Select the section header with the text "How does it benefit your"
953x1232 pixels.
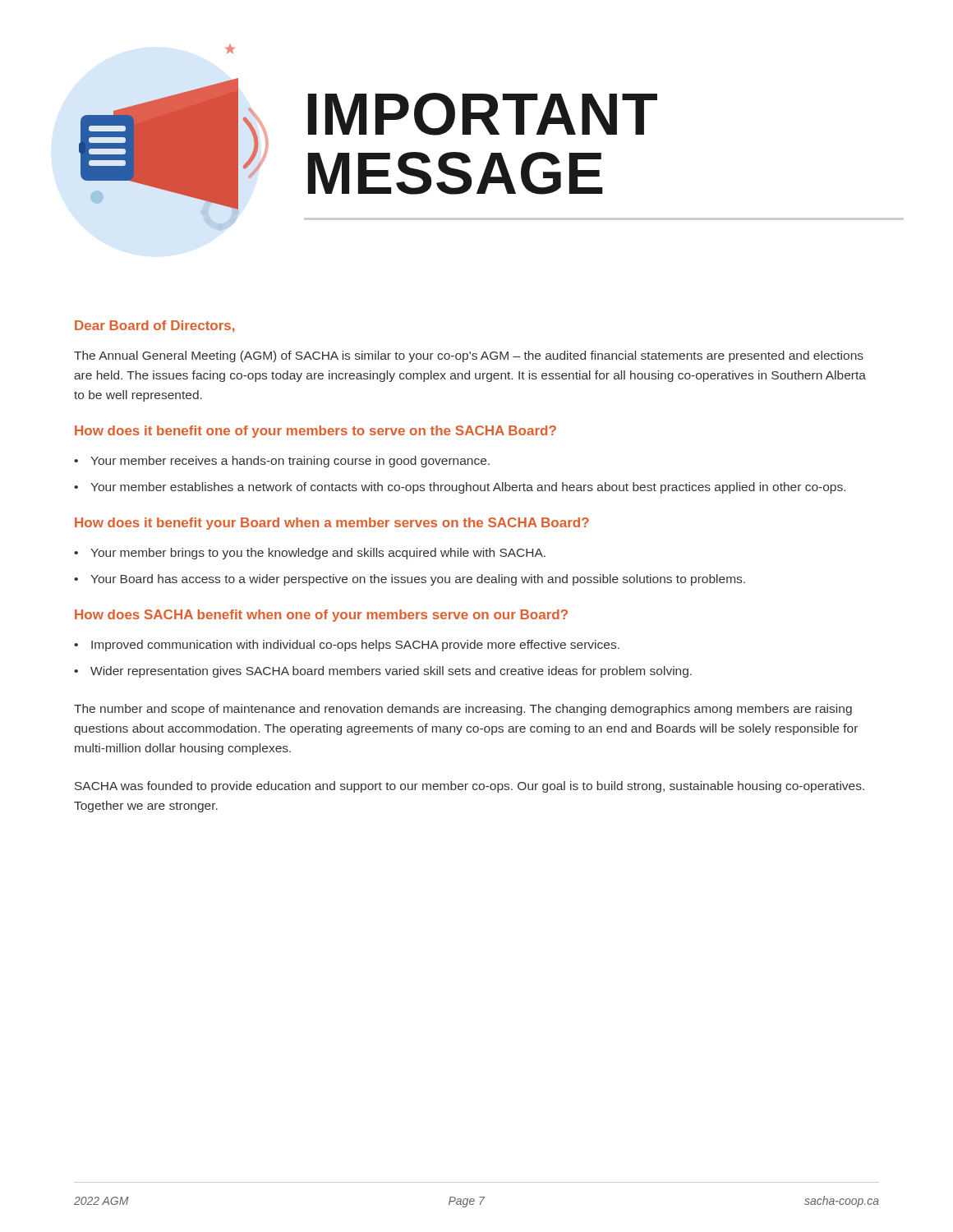point(476,523)
